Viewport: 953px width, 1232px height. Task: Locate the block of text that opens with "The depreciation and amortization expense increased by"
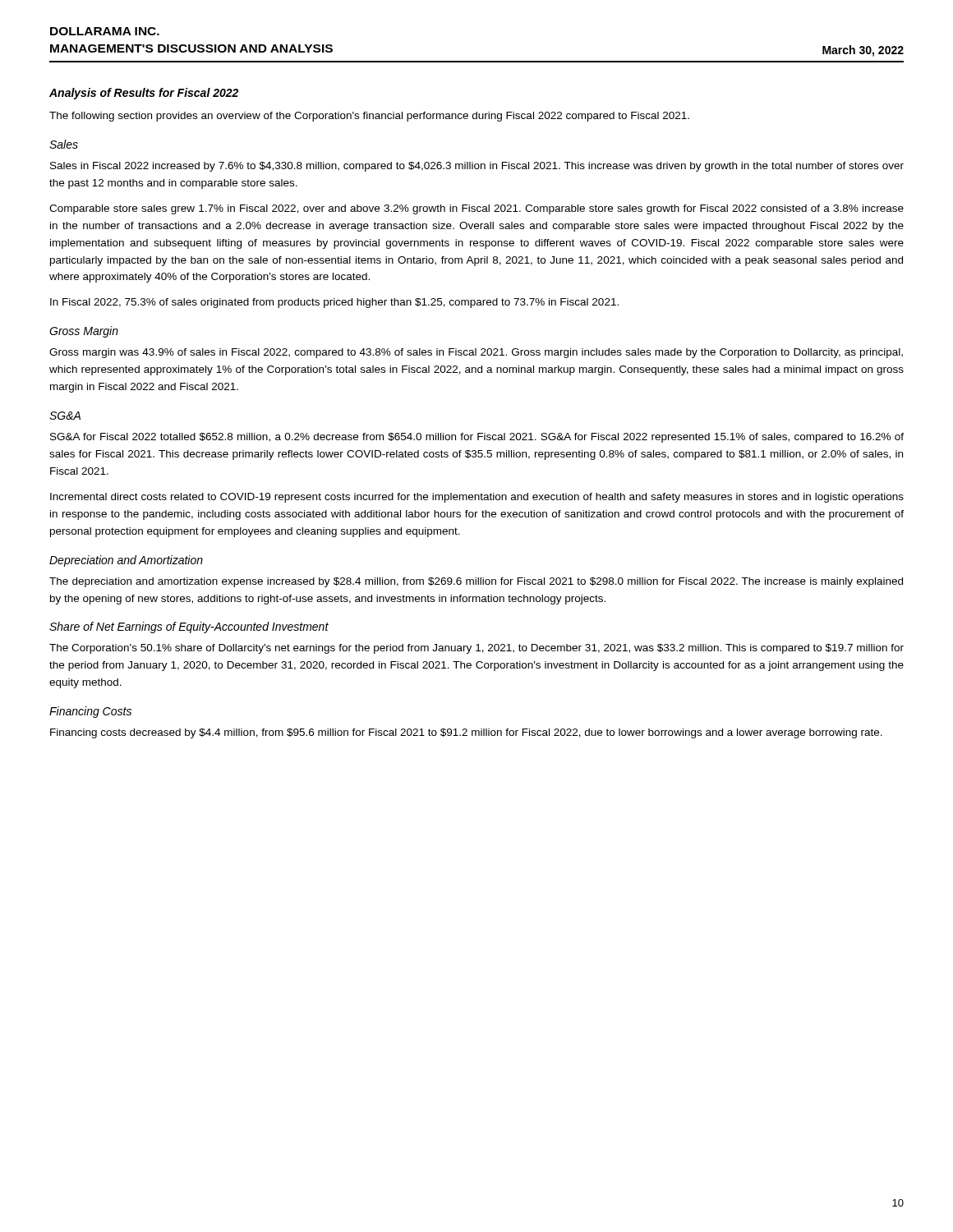pyautogui.click(x=476, y=589)
